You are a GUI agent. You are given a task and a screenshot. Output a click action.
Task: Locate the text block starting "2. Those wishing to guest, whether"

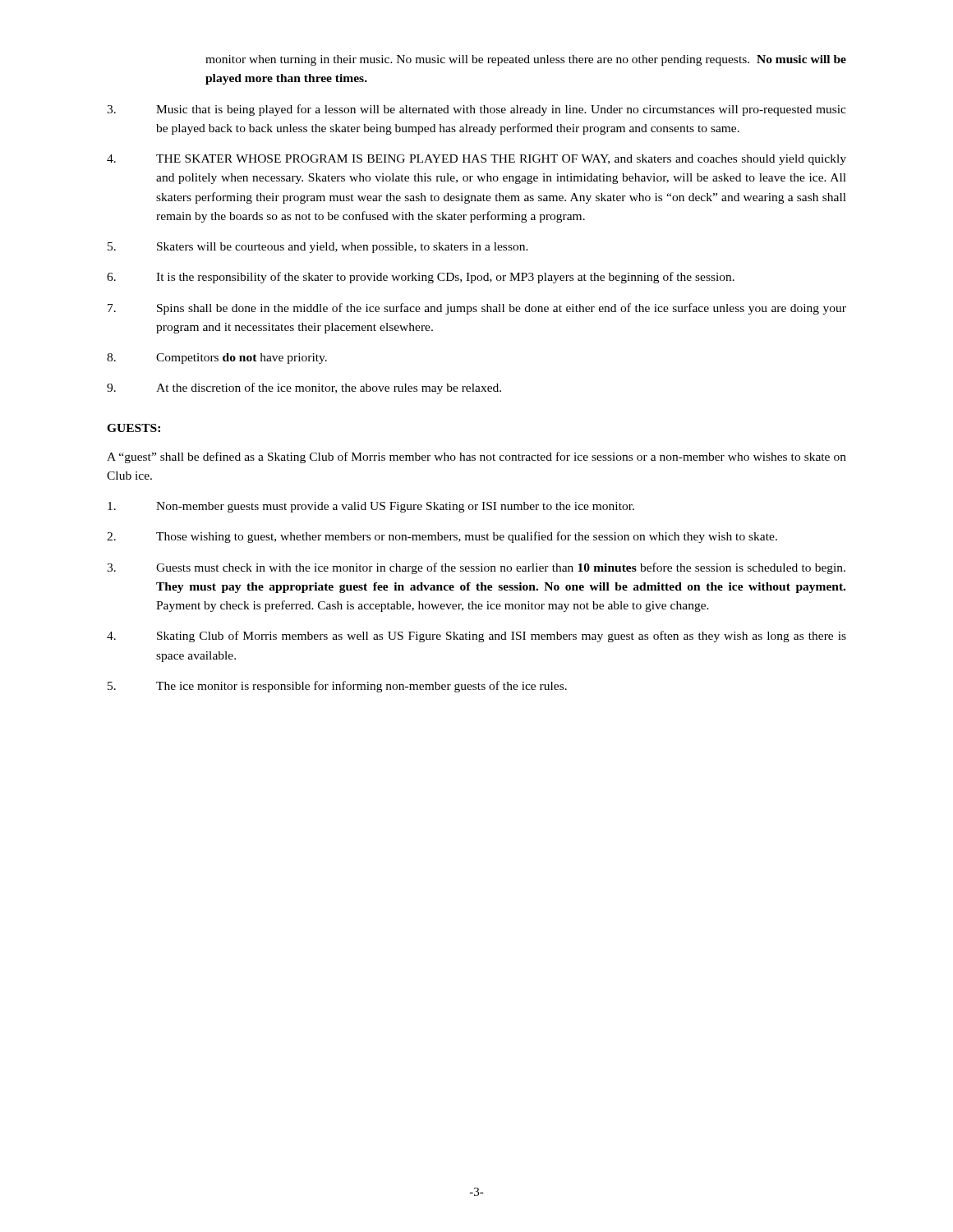[476, 536]
